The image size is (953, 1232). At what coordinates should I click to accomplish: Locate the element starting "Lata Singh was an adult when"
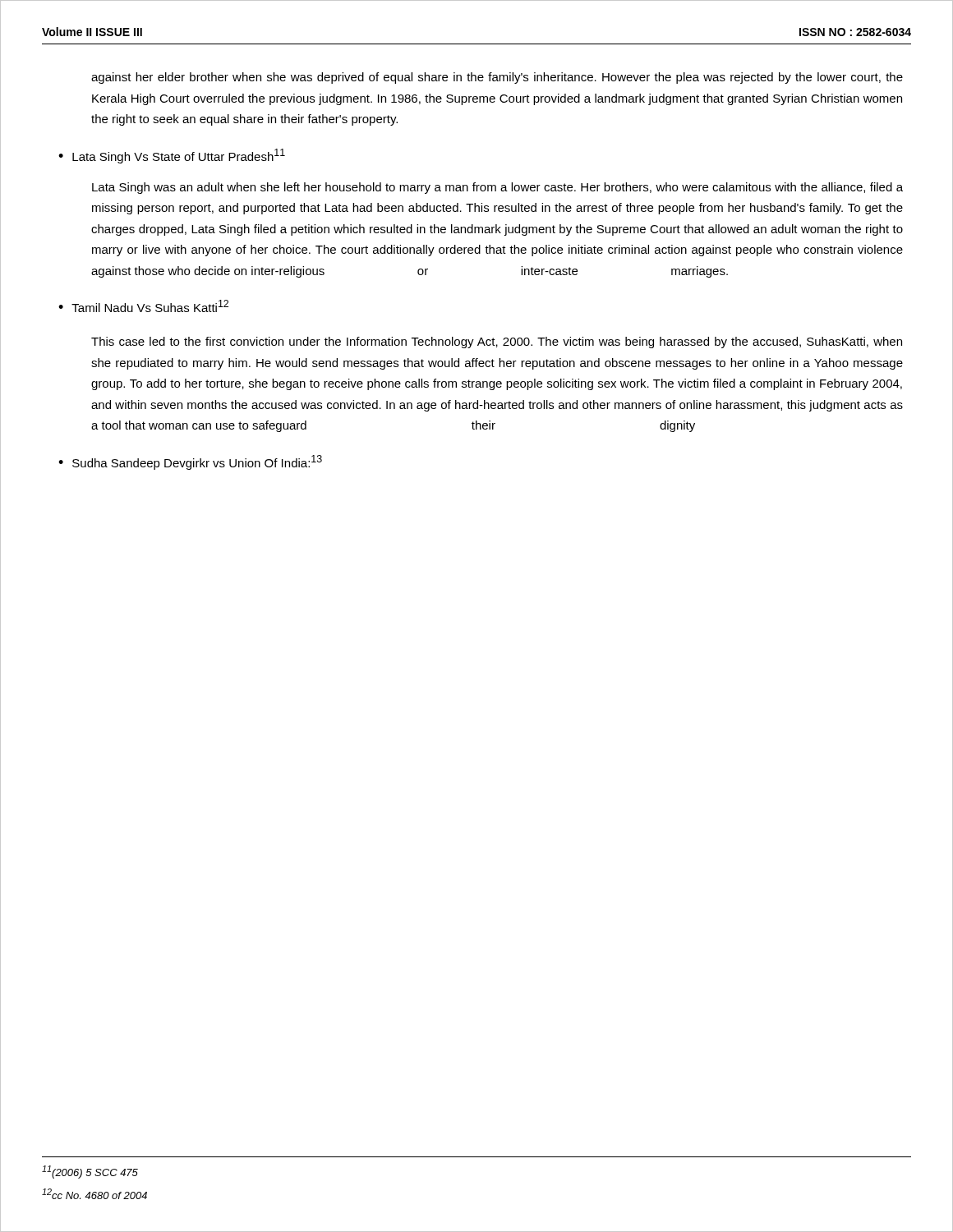click(x=497, y=228)
